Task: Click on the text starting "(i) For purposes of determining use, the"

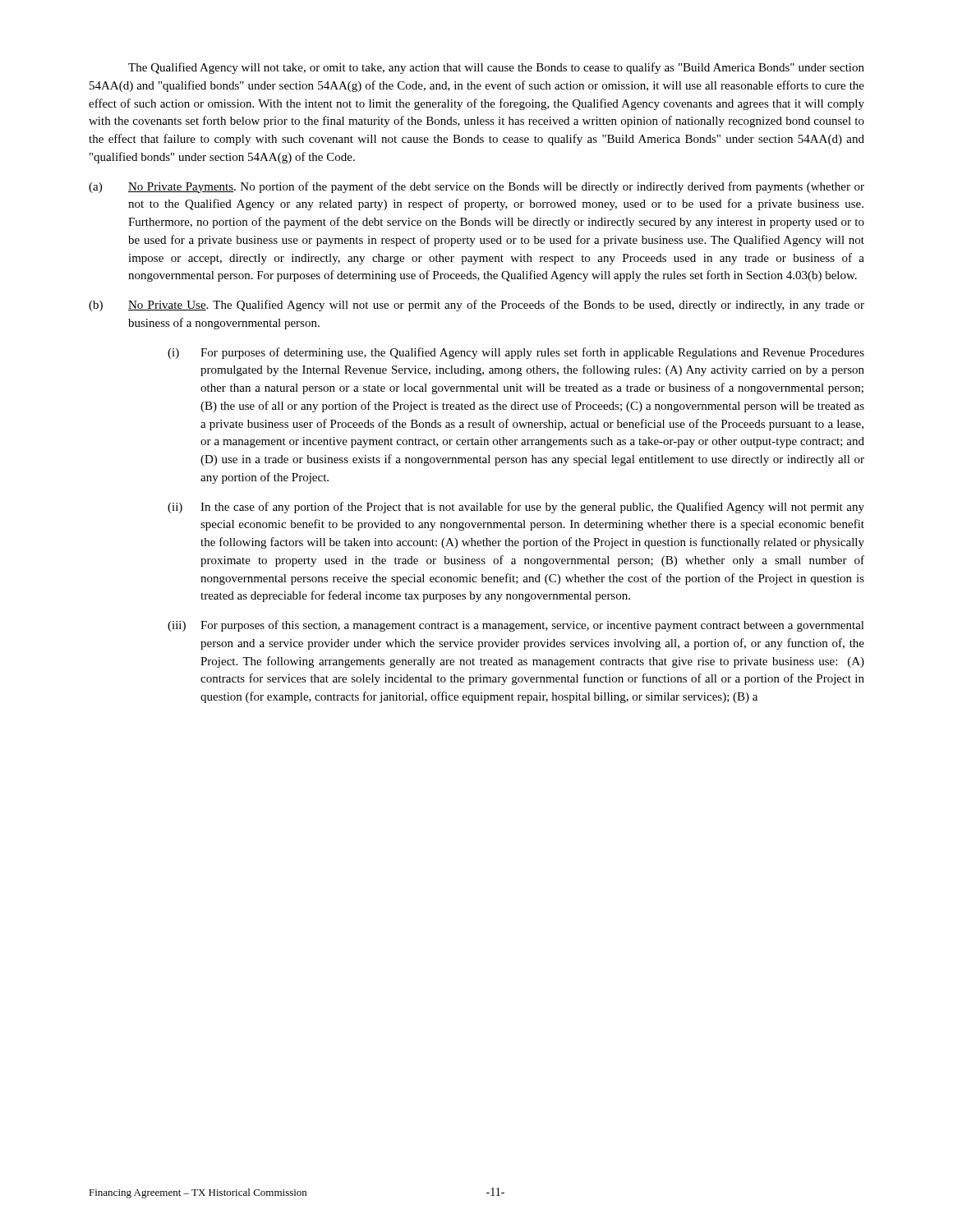Action: coord(516,415)
